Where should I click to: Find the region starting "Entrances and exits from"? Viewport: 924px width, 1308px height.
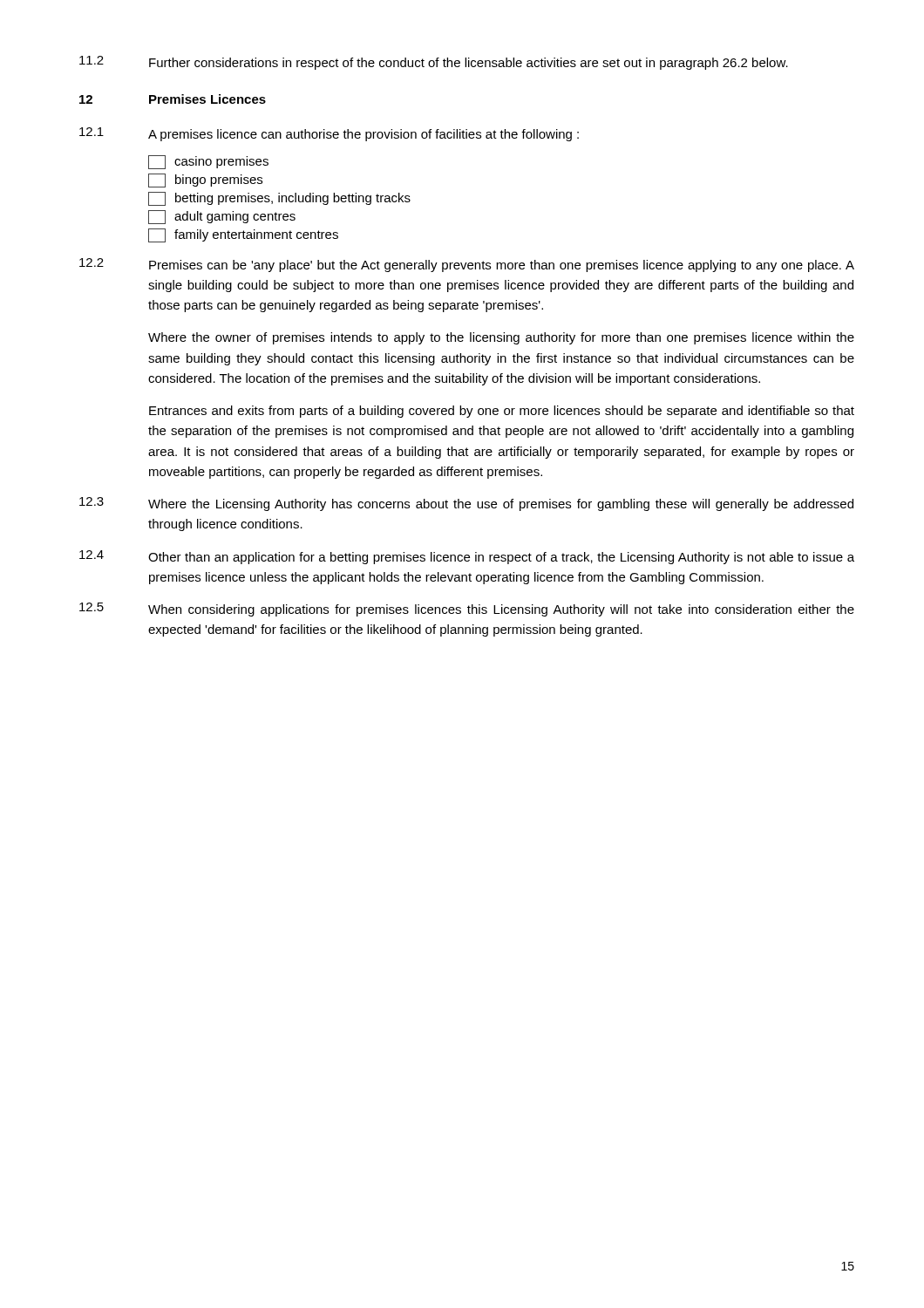point(501,441)
